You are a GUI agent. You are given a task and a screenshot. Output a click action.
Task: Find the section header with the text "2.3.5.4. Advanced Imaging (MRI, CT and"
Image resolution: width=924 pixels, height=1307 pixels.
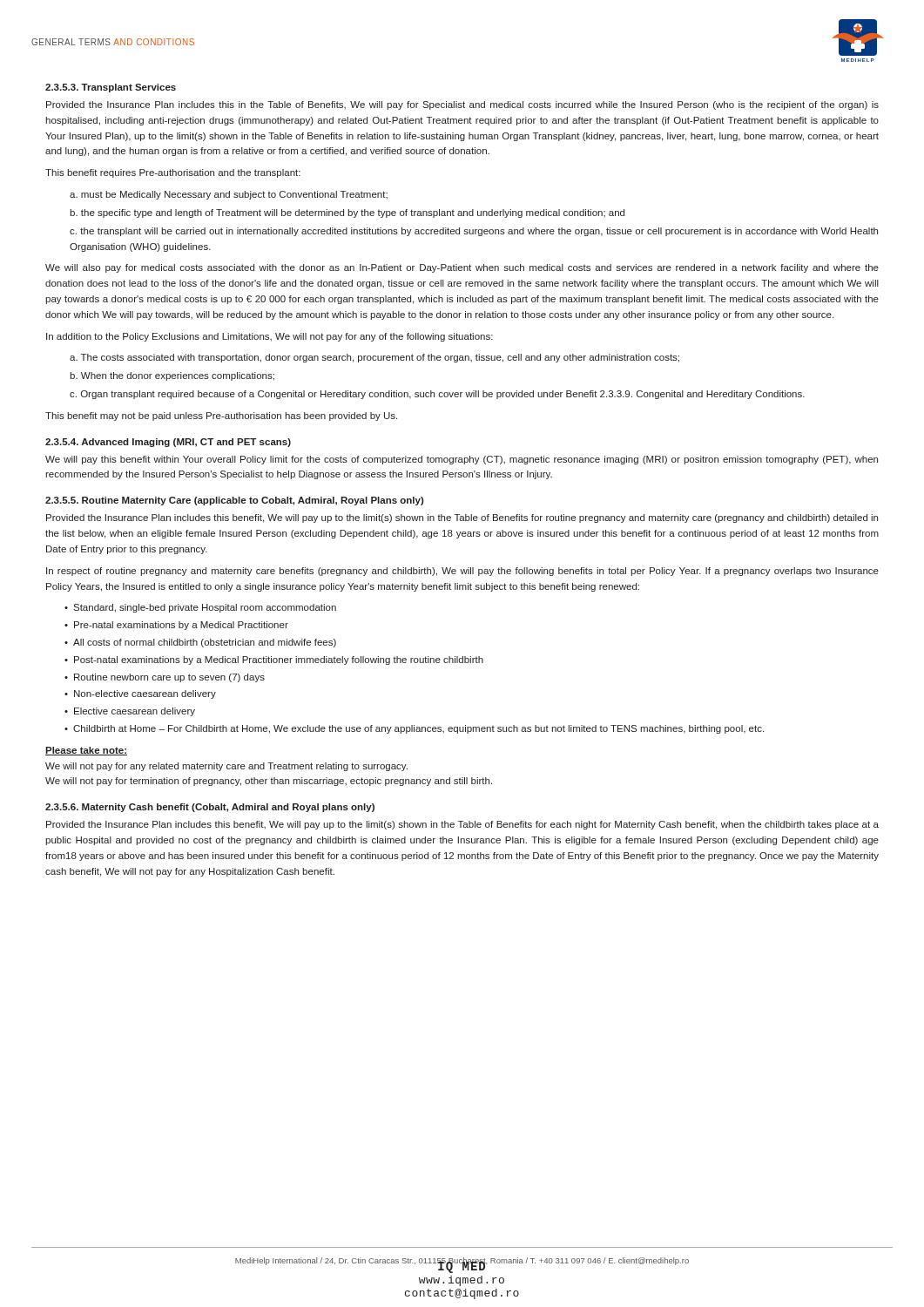(x=168, y=442)
